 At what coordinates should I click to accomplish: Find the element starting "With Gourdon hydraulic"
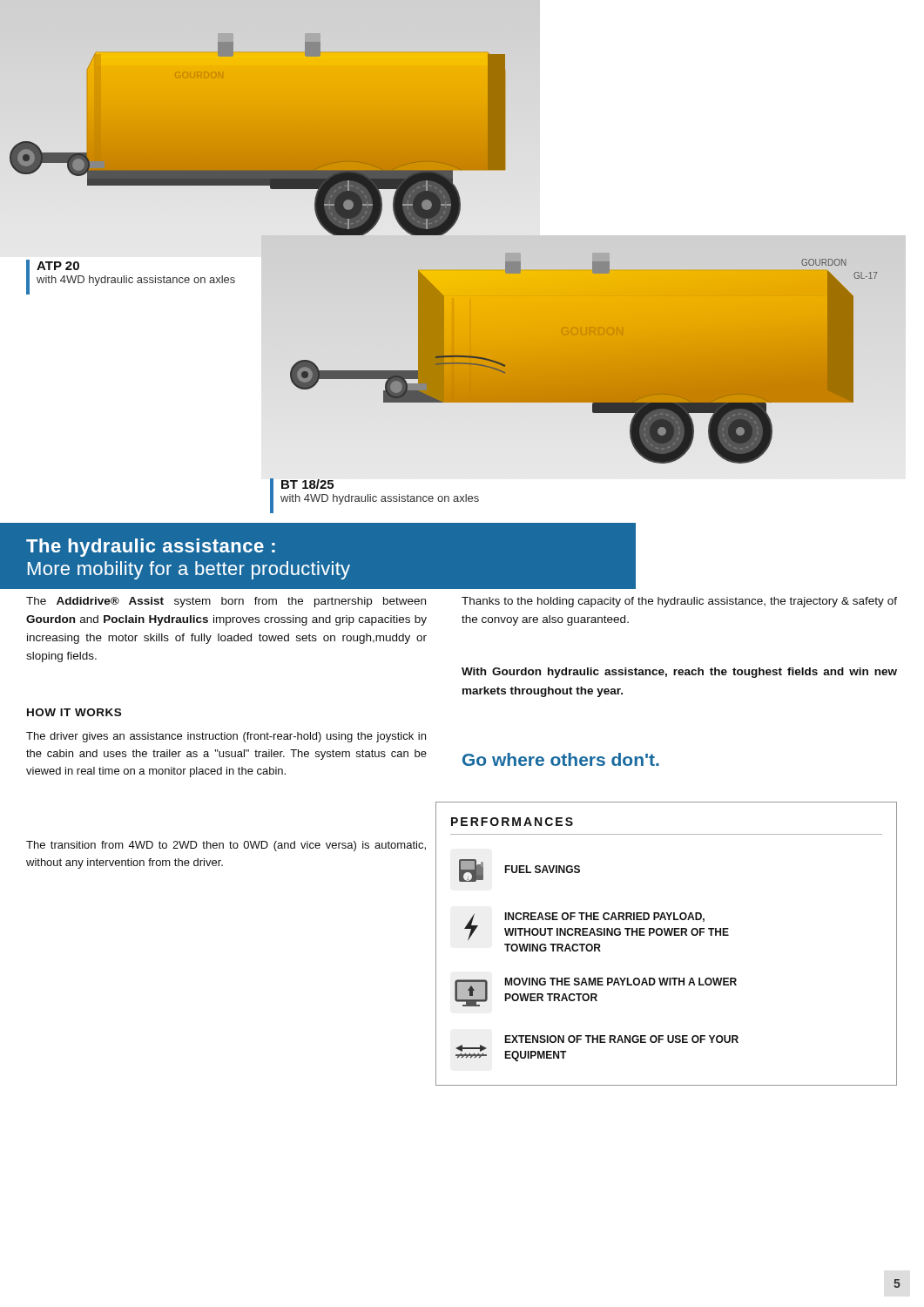679,681
